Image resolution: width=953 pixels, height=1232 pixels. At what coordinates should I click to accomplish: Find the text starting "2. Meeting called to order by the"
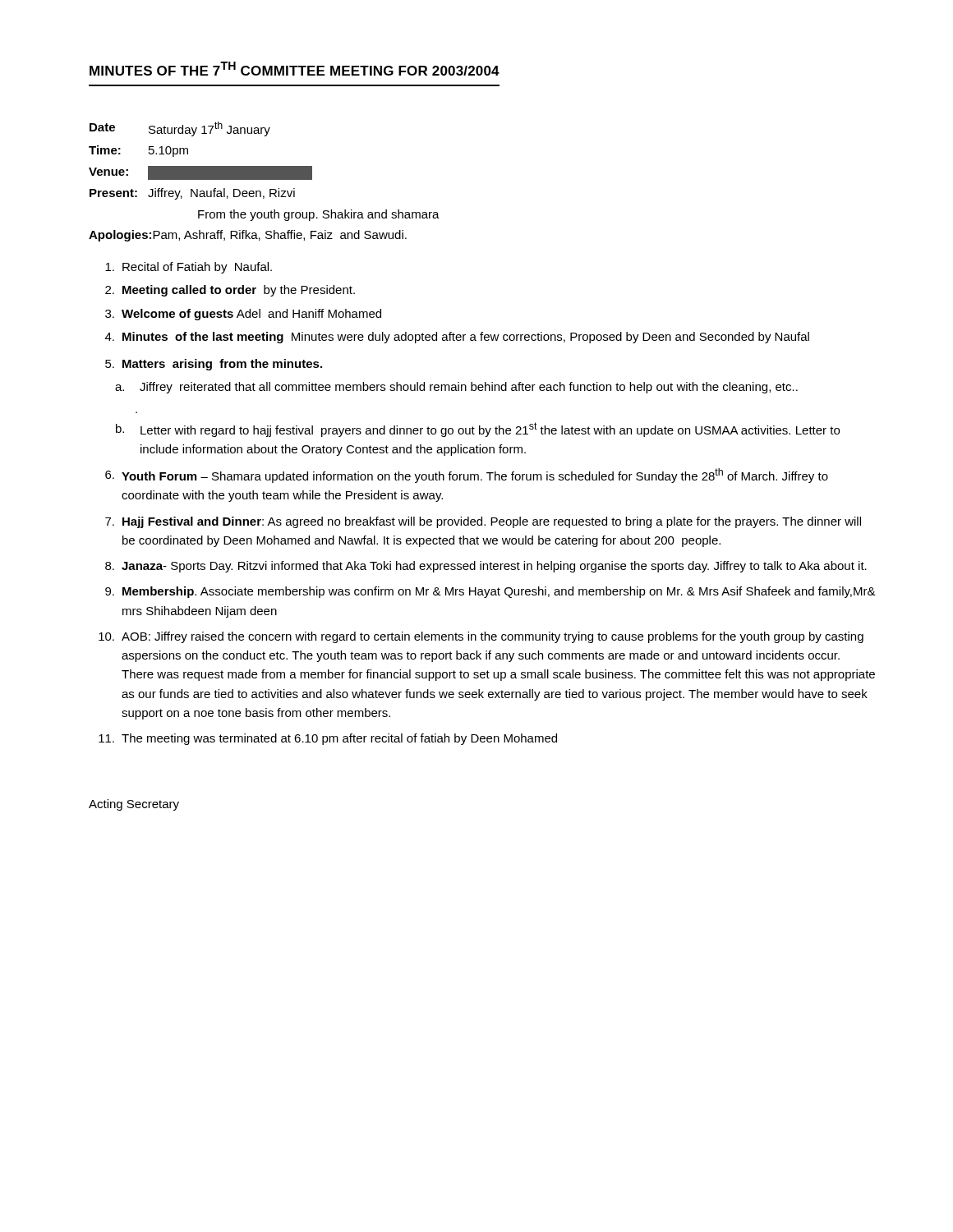point(222,290)
